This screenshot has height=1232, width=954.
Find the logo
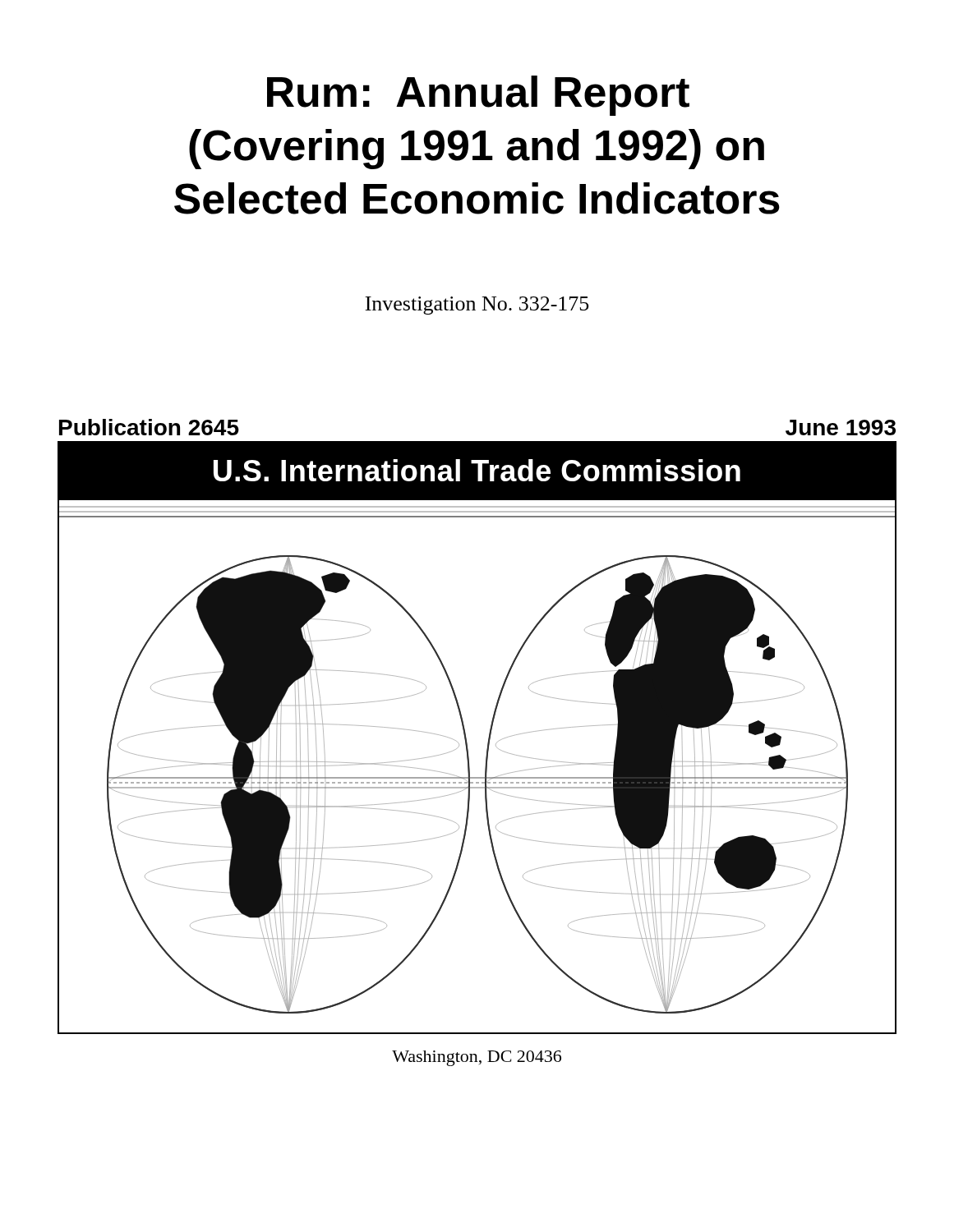pos(477,738)
